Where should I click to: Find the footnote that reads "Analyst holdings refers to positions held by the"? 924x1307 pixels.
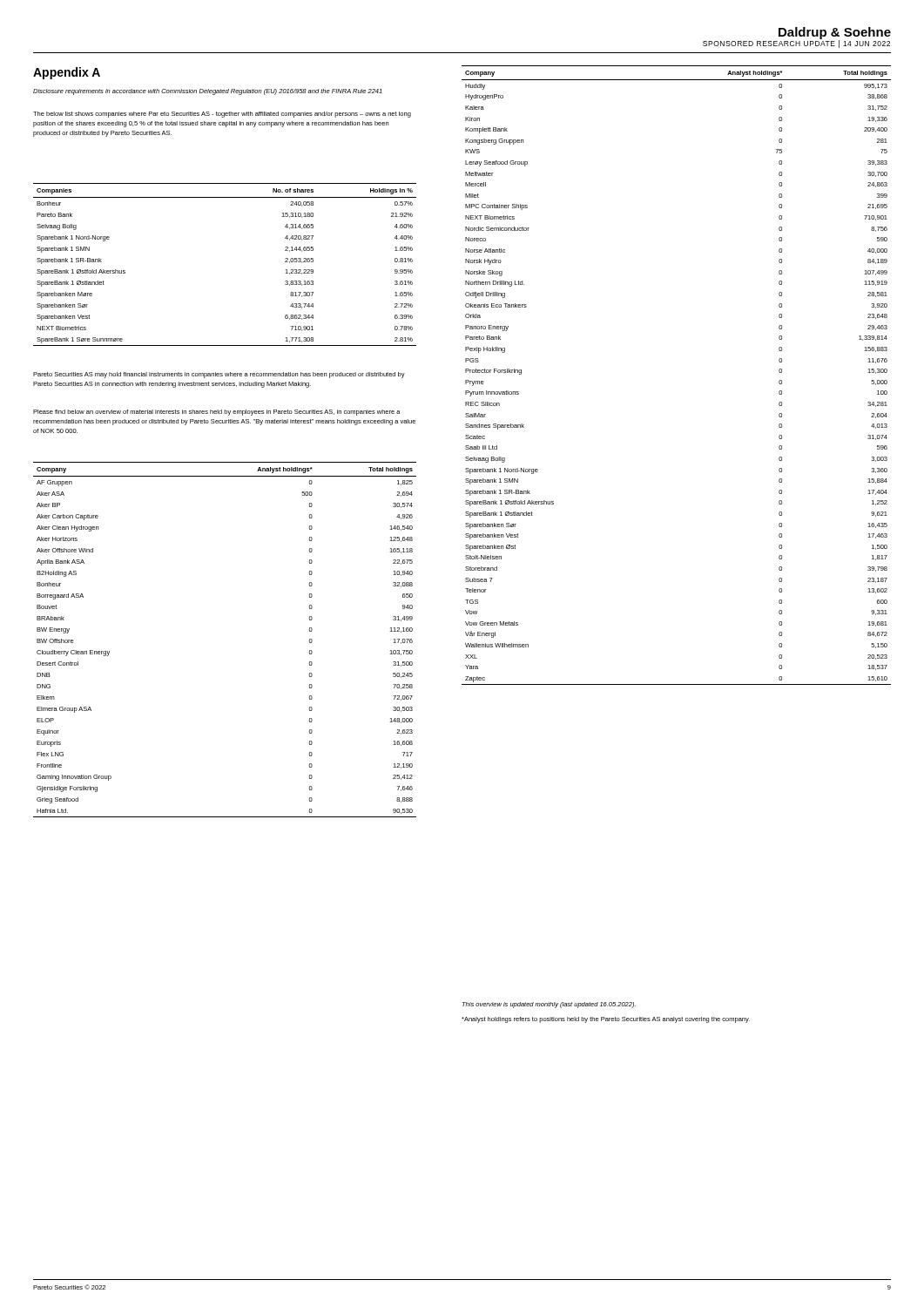[x=606, y=1019]
